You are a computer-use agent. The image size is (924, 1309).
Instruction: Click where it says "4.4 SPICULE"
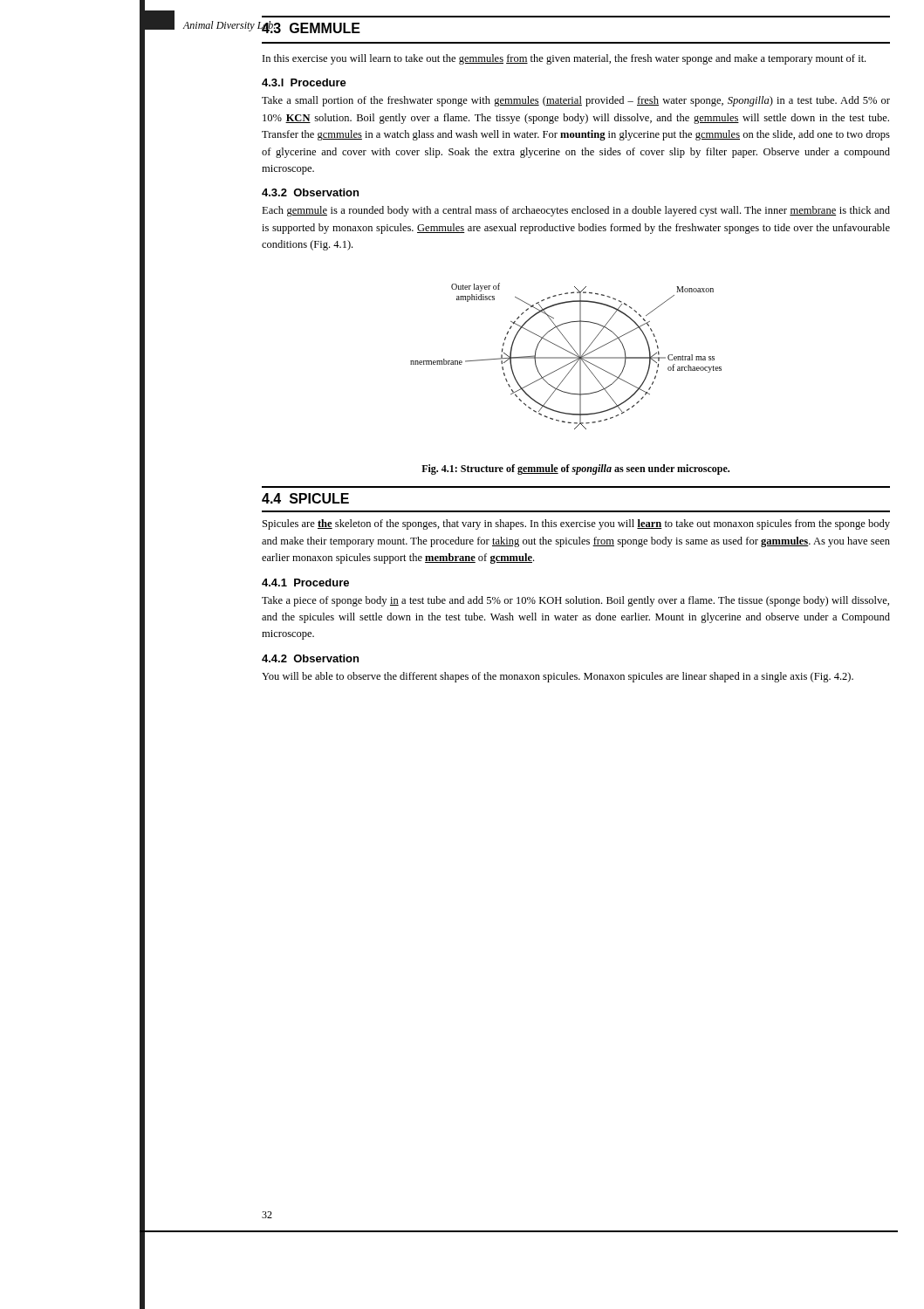[306, 499]
